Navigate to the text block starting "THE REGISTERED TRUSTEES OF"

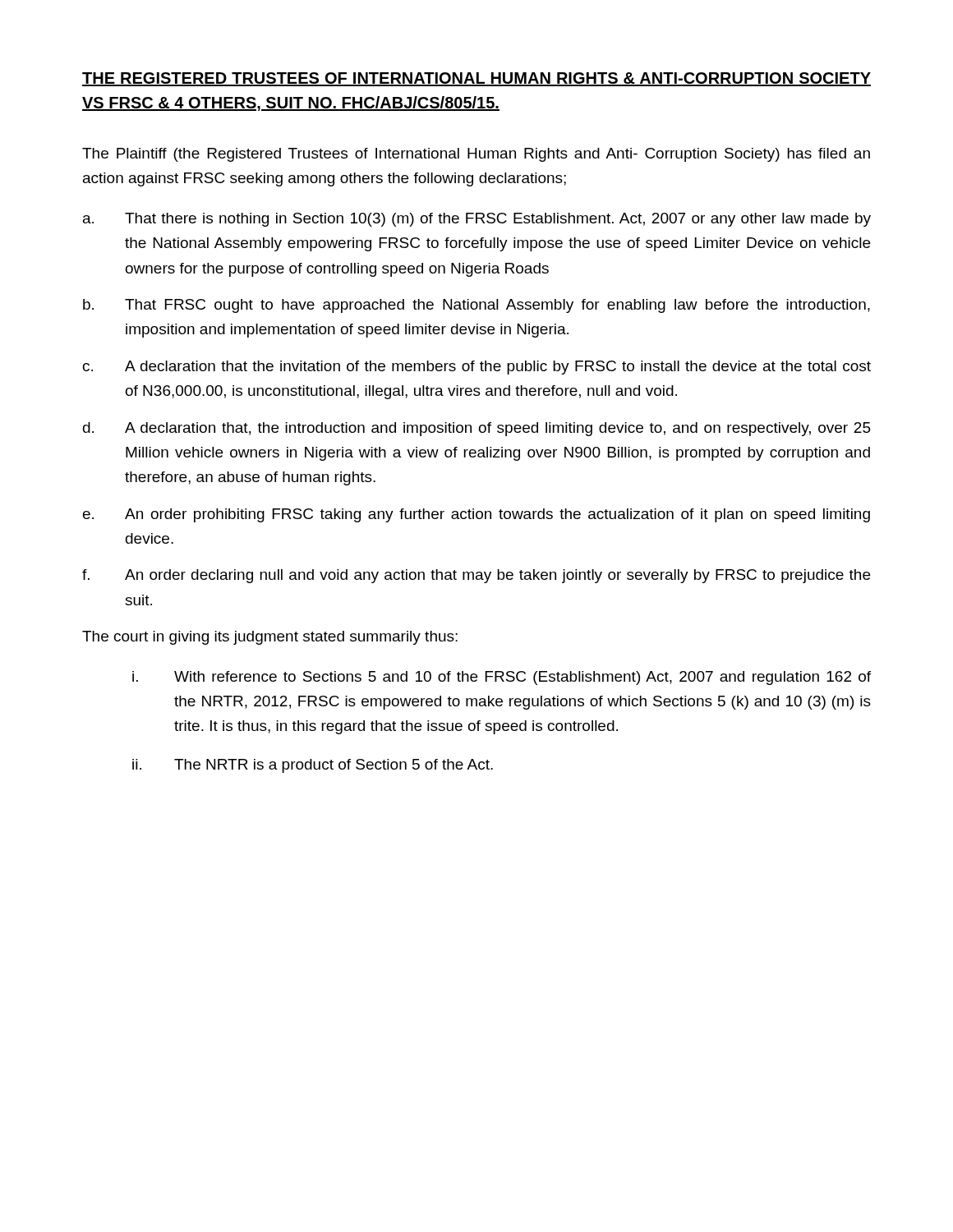click(x=476, y=90)
